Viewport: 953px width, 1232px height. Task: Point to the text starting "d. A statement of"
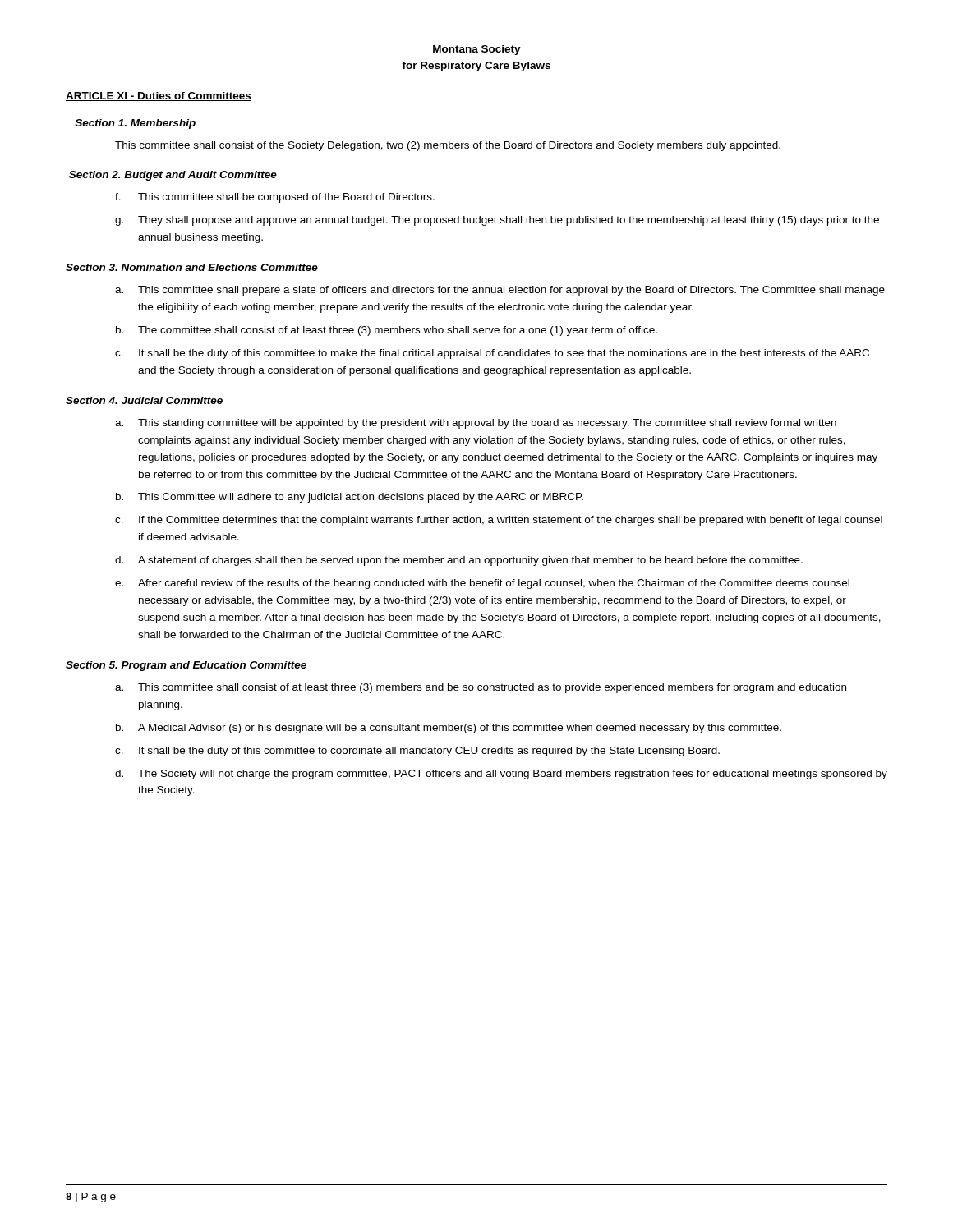[x=501, y=561]
